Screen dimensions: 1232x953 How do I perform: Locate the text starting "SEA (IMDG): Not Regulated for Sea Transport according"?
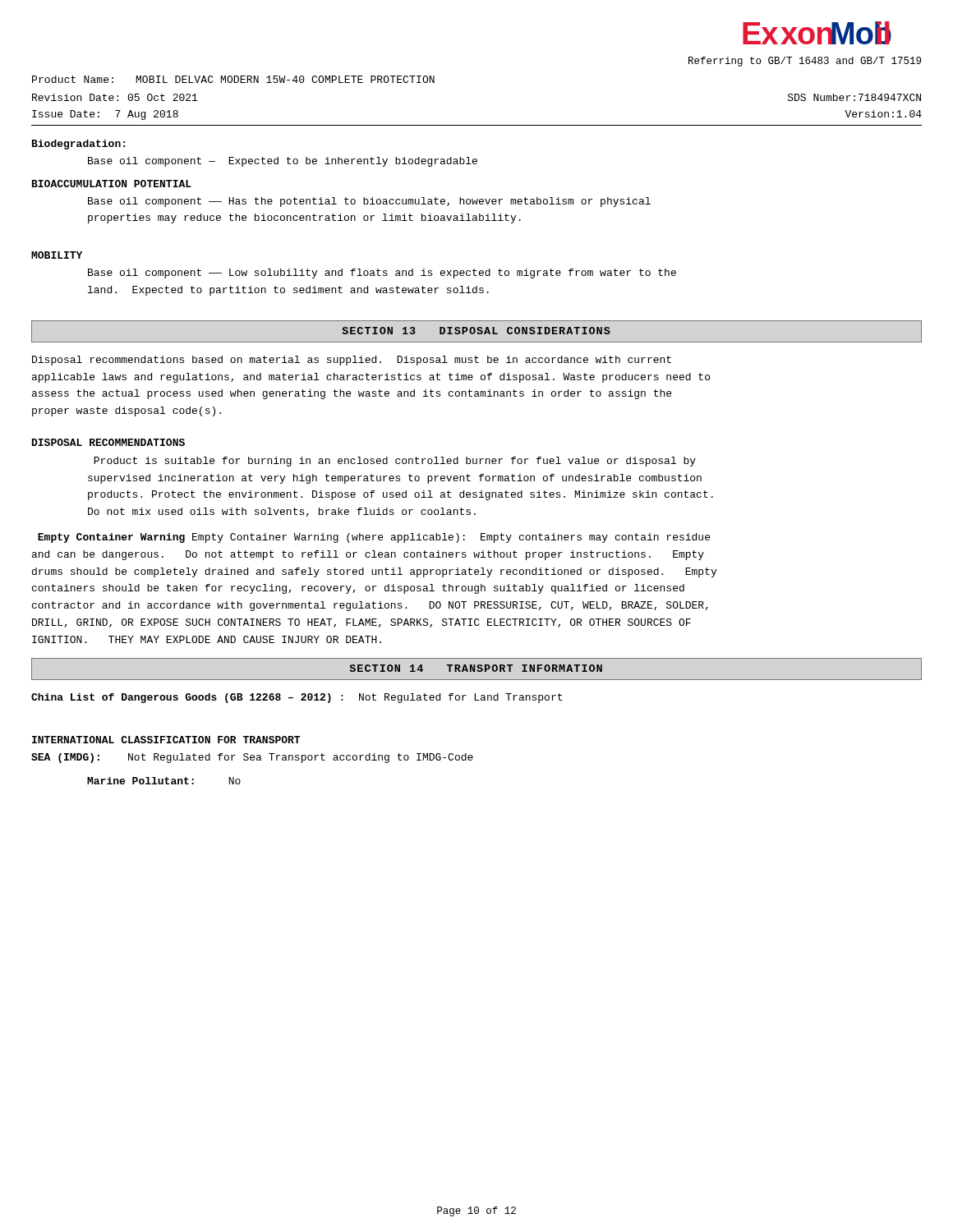point(252,758)
